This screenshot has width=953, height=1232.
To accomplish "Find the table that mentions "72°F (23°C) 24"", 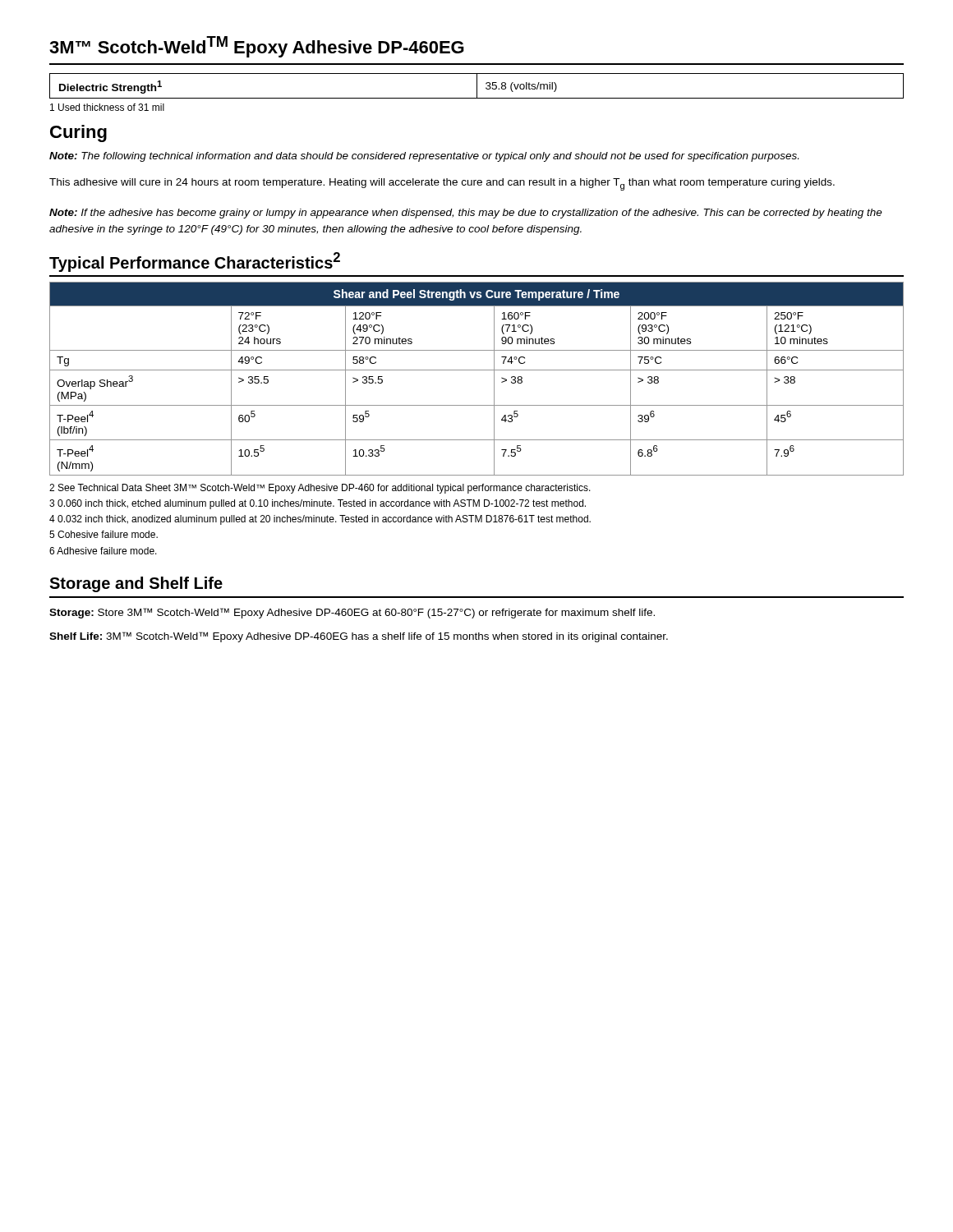I will pyautogui.click(x=476, y=379).
